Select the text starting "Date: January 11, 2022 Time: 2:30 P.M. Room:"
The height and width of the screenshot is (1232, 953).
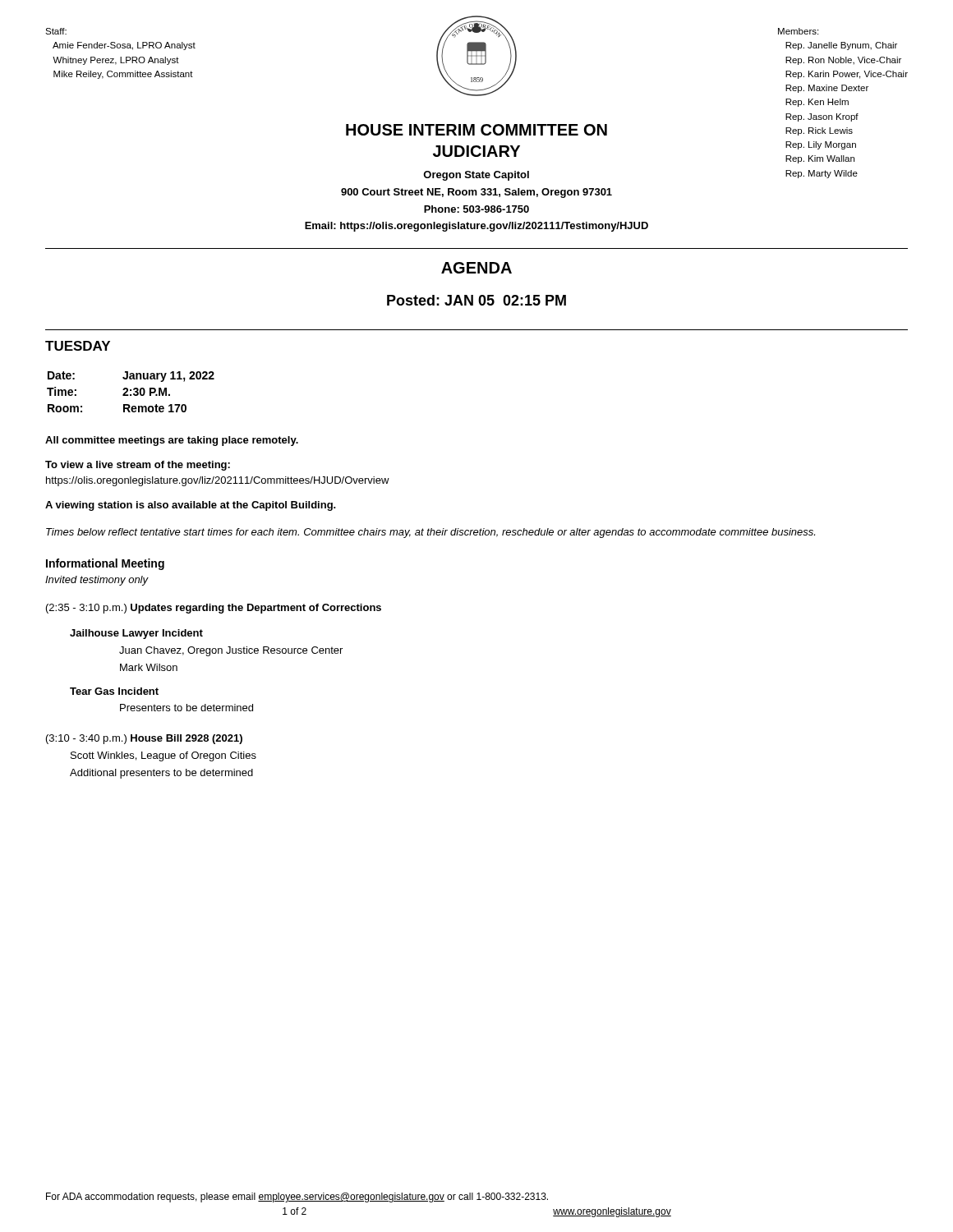point(131,392)
